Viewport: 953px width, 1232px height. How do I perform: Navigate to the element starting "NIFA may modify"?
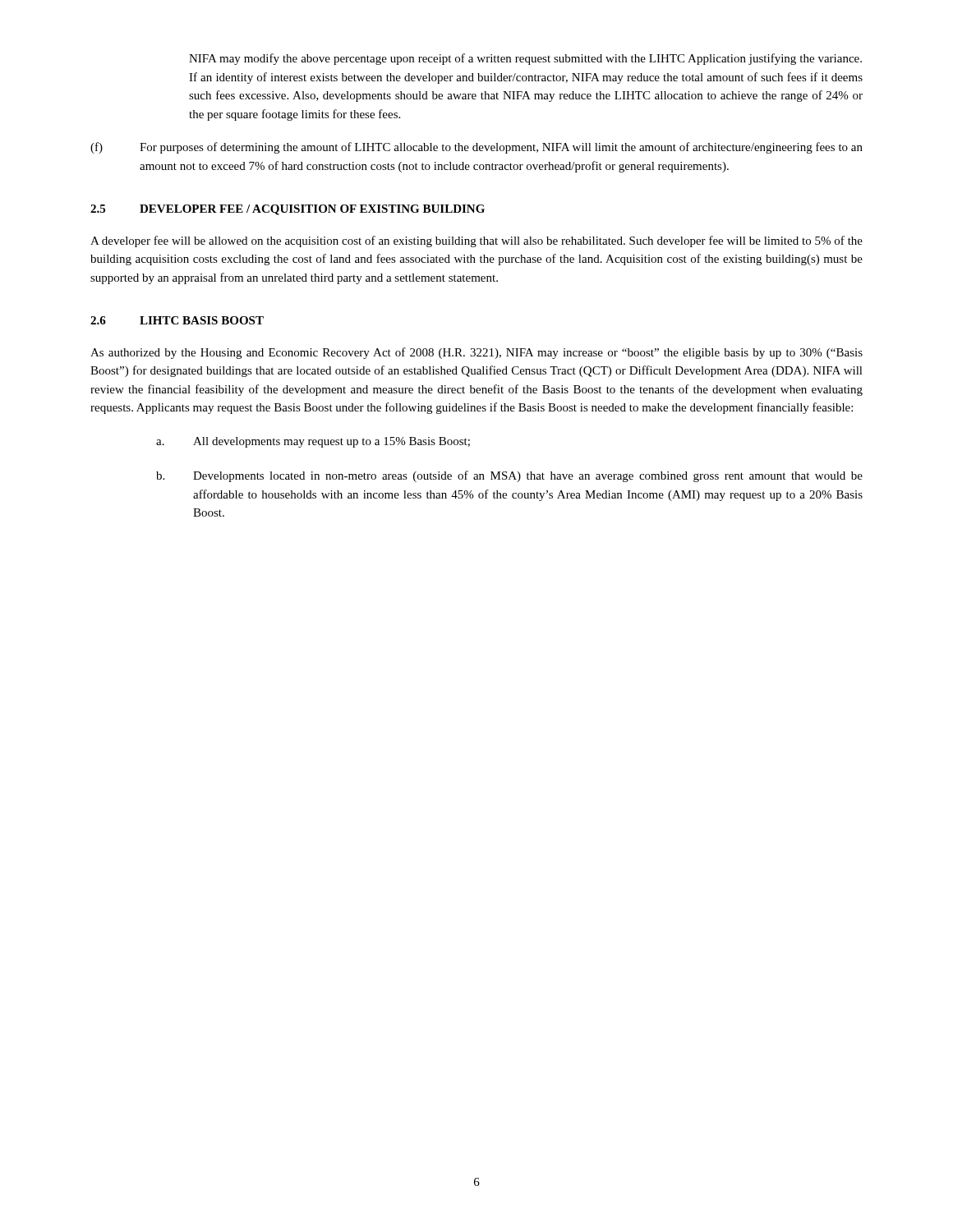(x=526, y=86)
